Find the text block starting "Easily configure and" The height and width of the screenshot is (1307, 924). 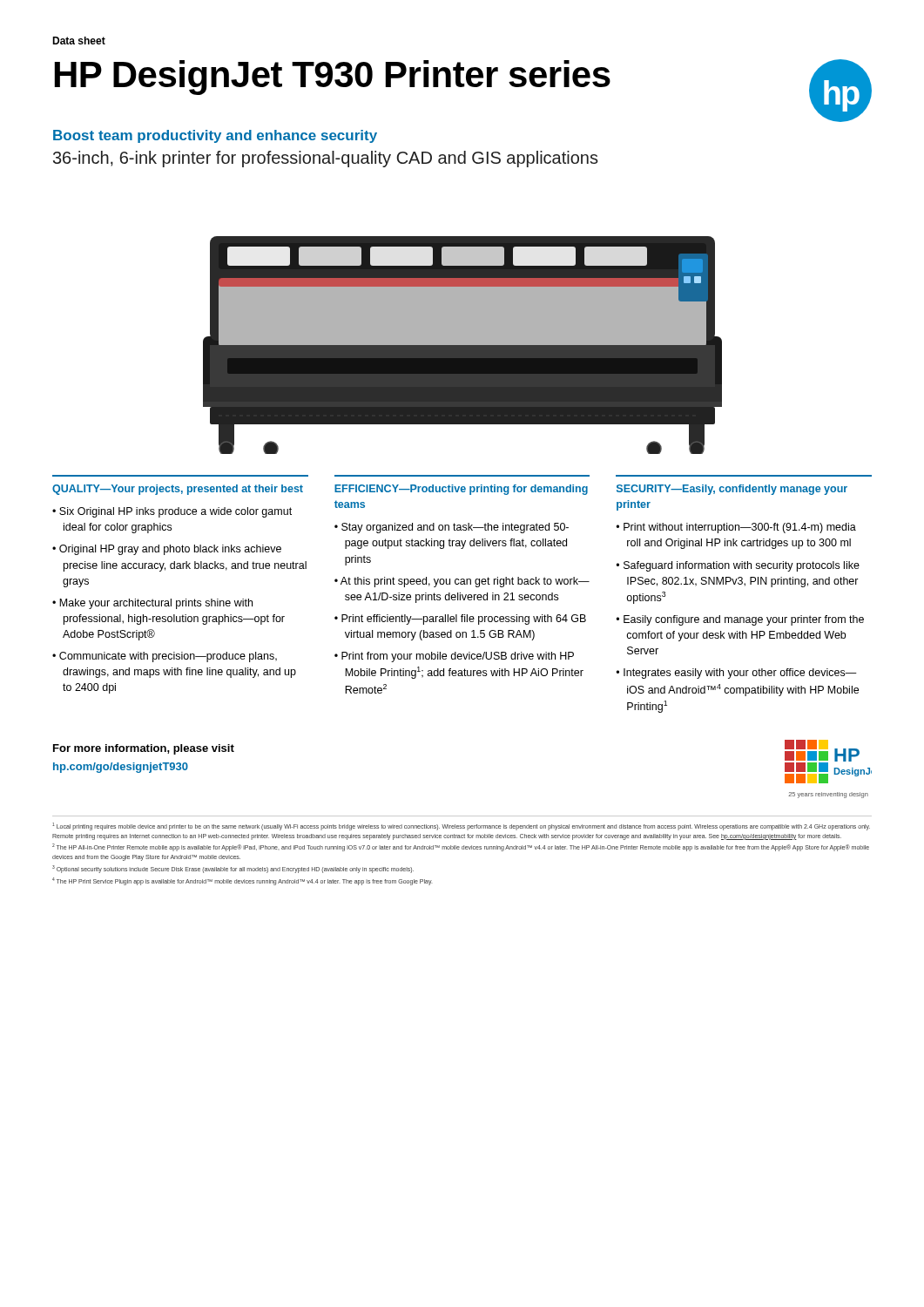(x=744, y=635)
